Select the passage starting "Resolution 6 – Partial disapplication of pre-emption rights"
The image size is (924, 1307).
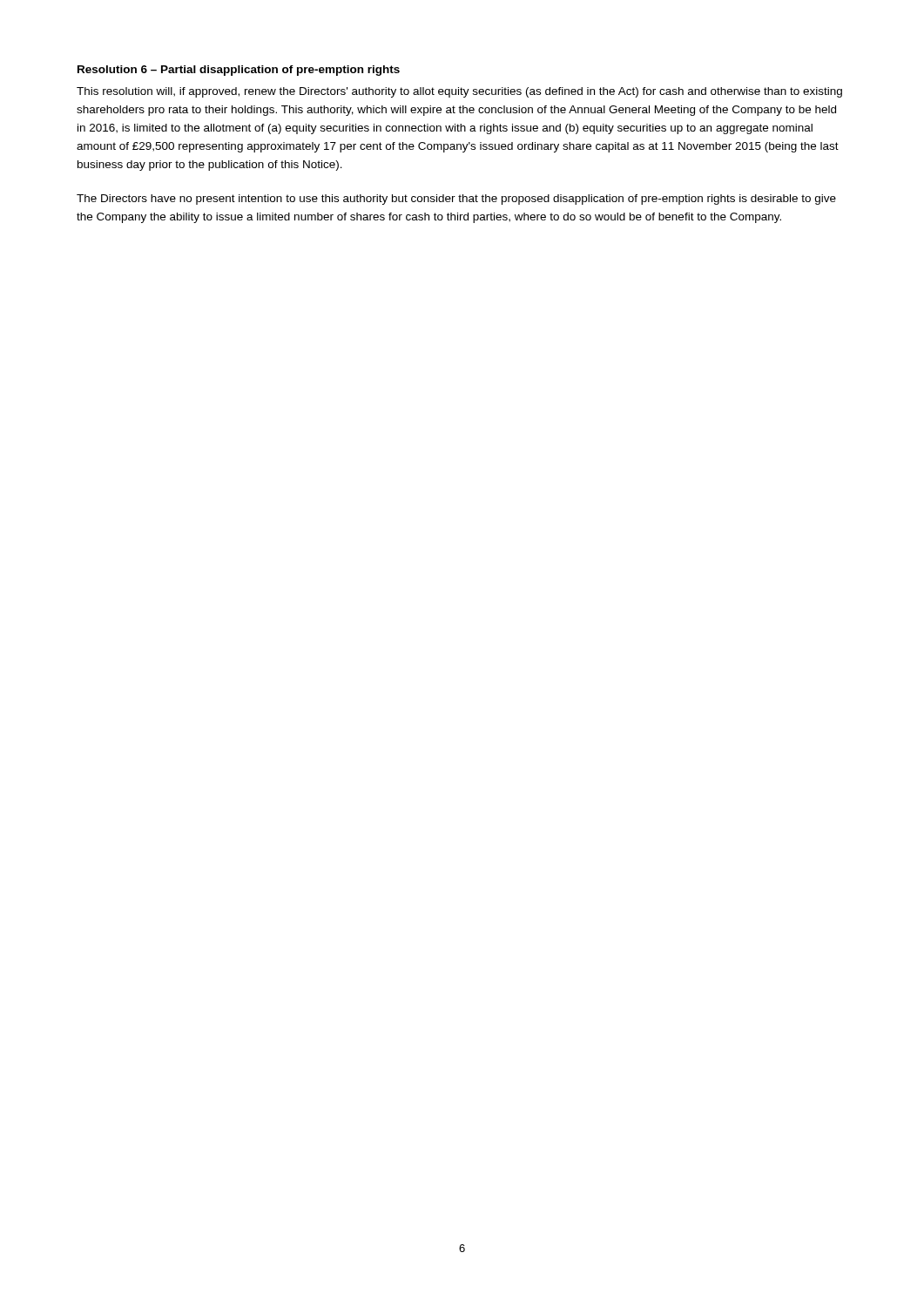tap(238, 69)
